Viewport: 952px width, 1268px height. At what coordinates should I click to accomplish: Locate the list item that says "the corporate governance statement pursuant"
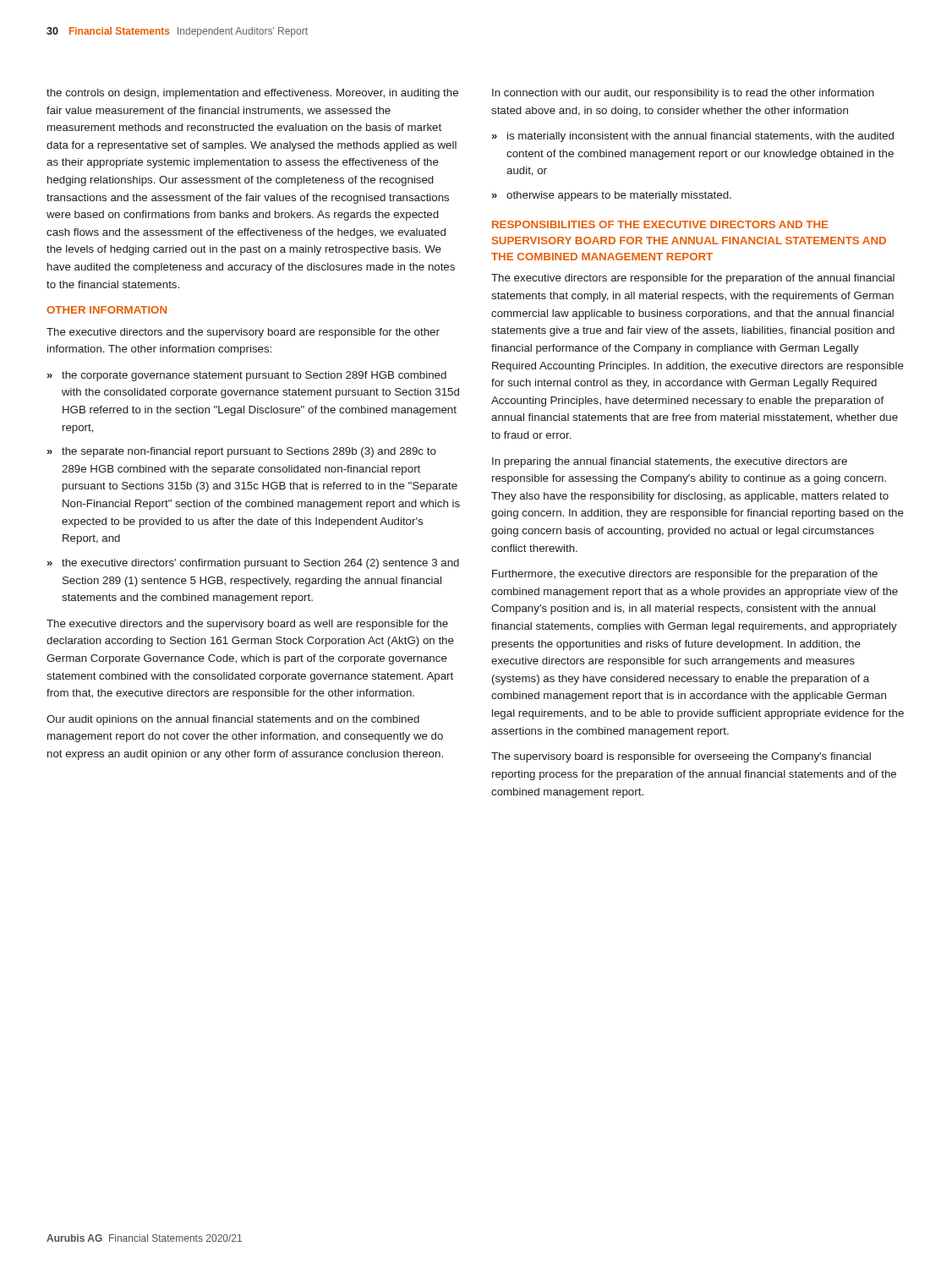click(261, 401)
